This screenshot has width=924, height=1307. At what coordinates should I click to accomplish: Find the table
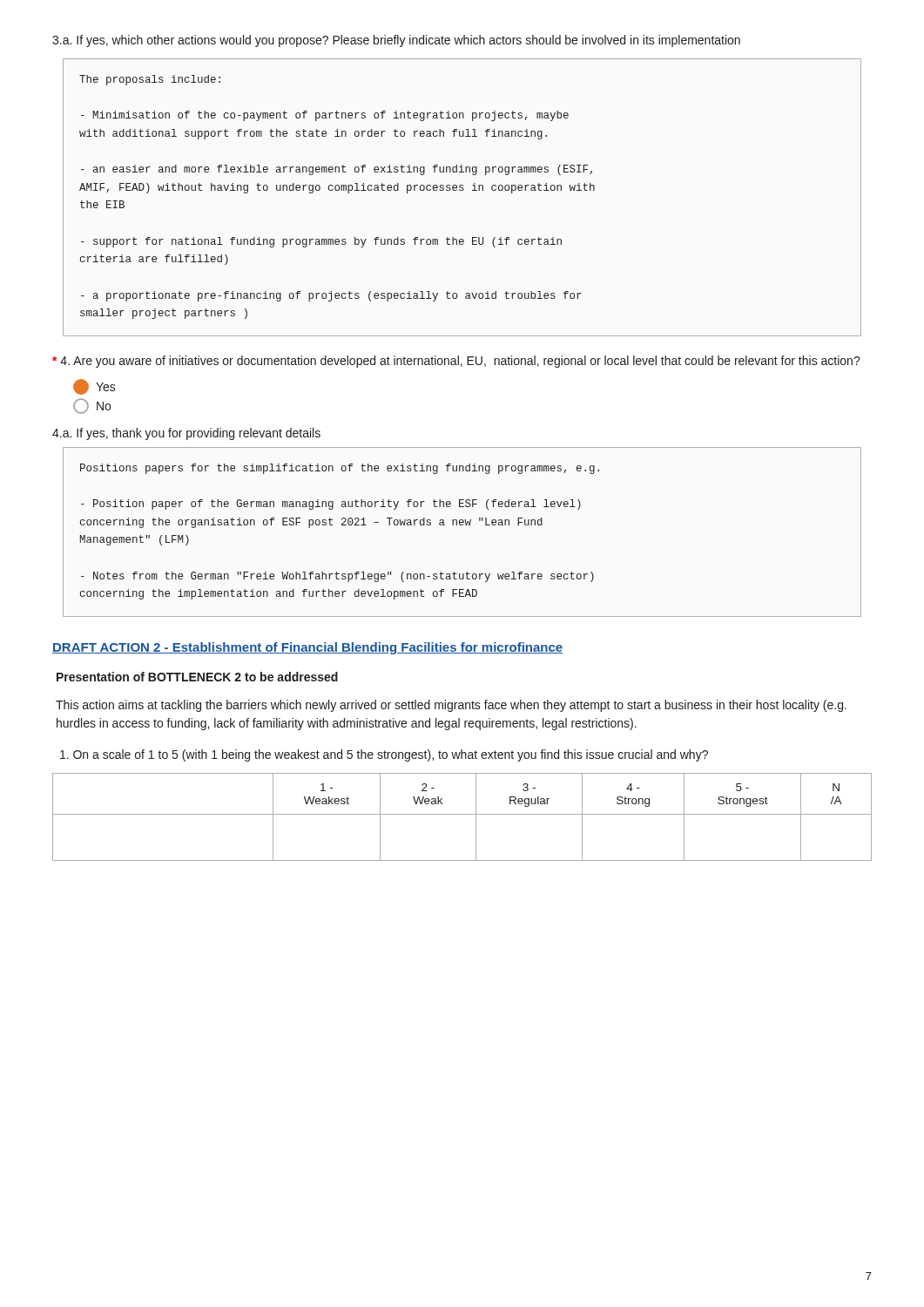click(x=462, y=817)
